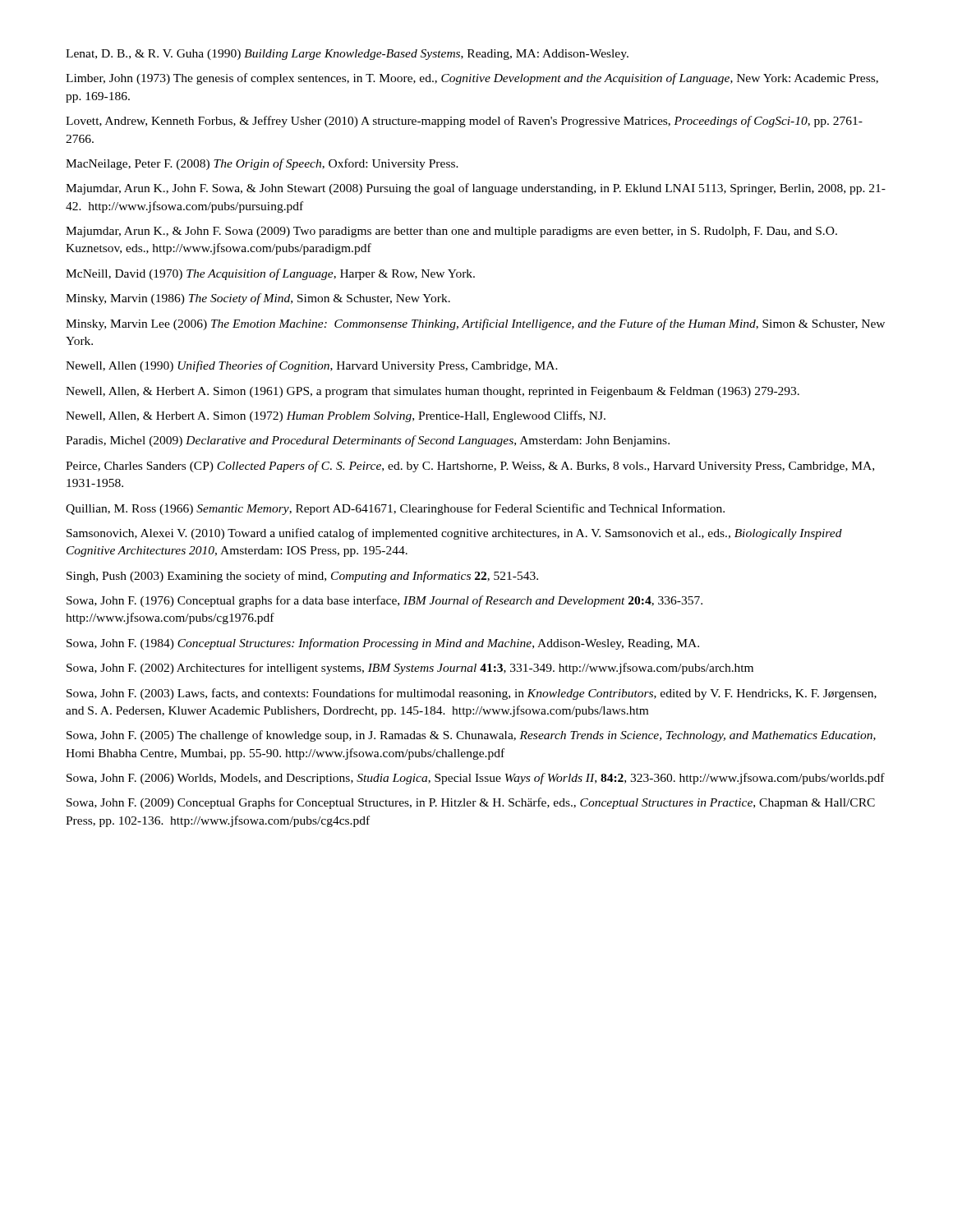Click on the text starting "Newell, Allen (1990) Unified"
This screenshot has height=1232, width=953.
312,365
